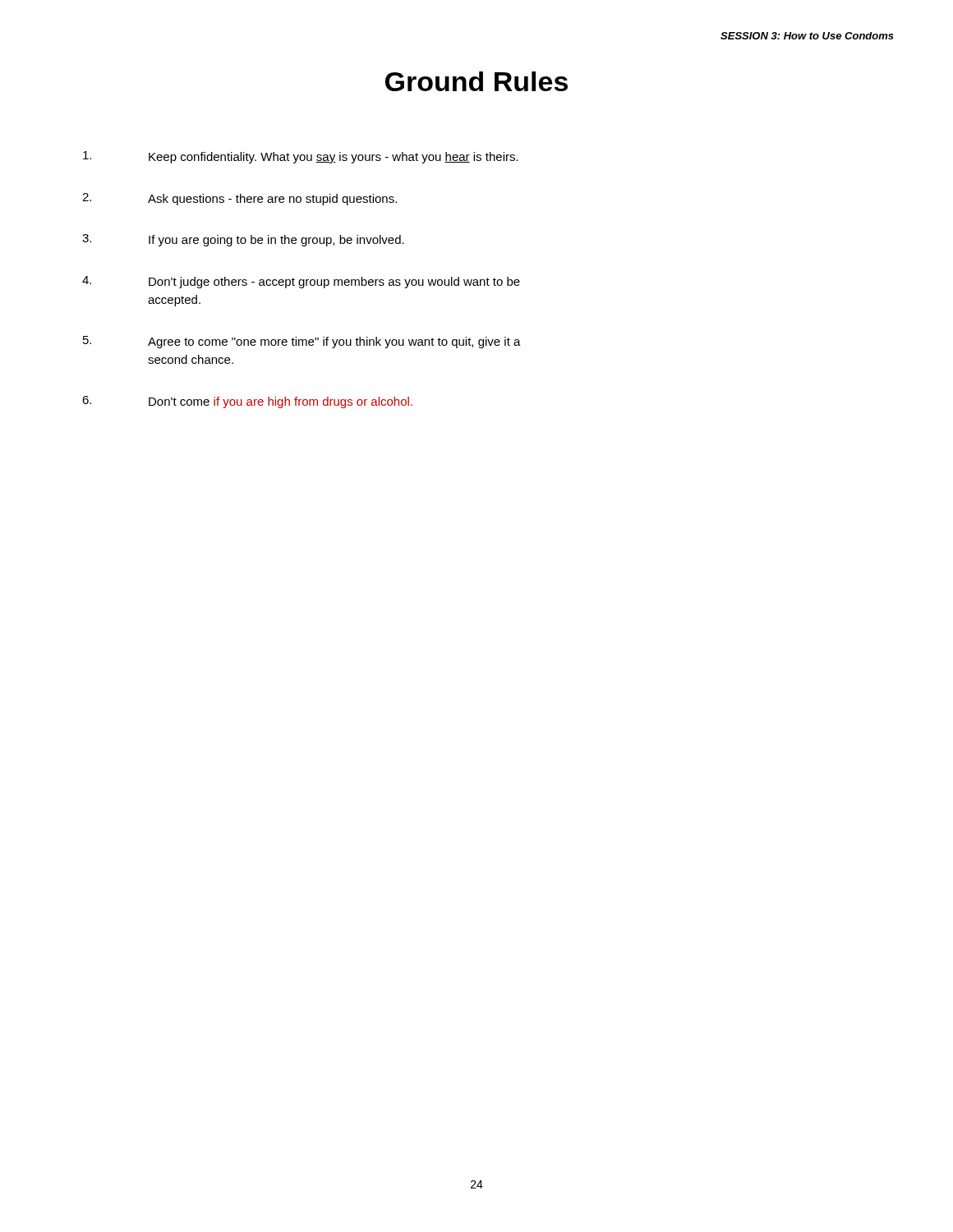Select the list item that says "6. Don't come if you are high from"
This screenshot has height=1232, width=953.
[248, 401]
